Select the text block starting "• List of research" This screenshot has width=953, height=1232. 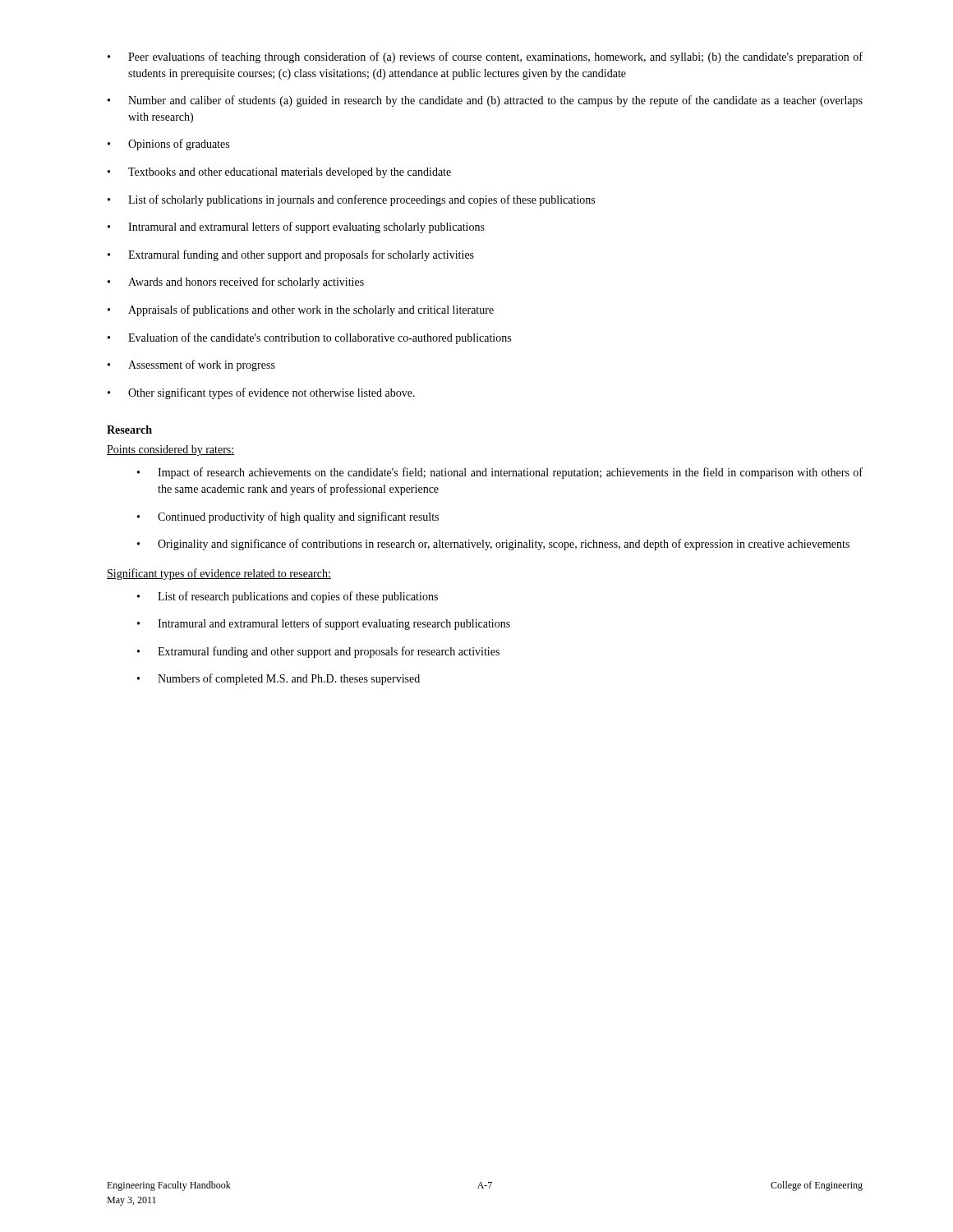(x=287, y=597)
